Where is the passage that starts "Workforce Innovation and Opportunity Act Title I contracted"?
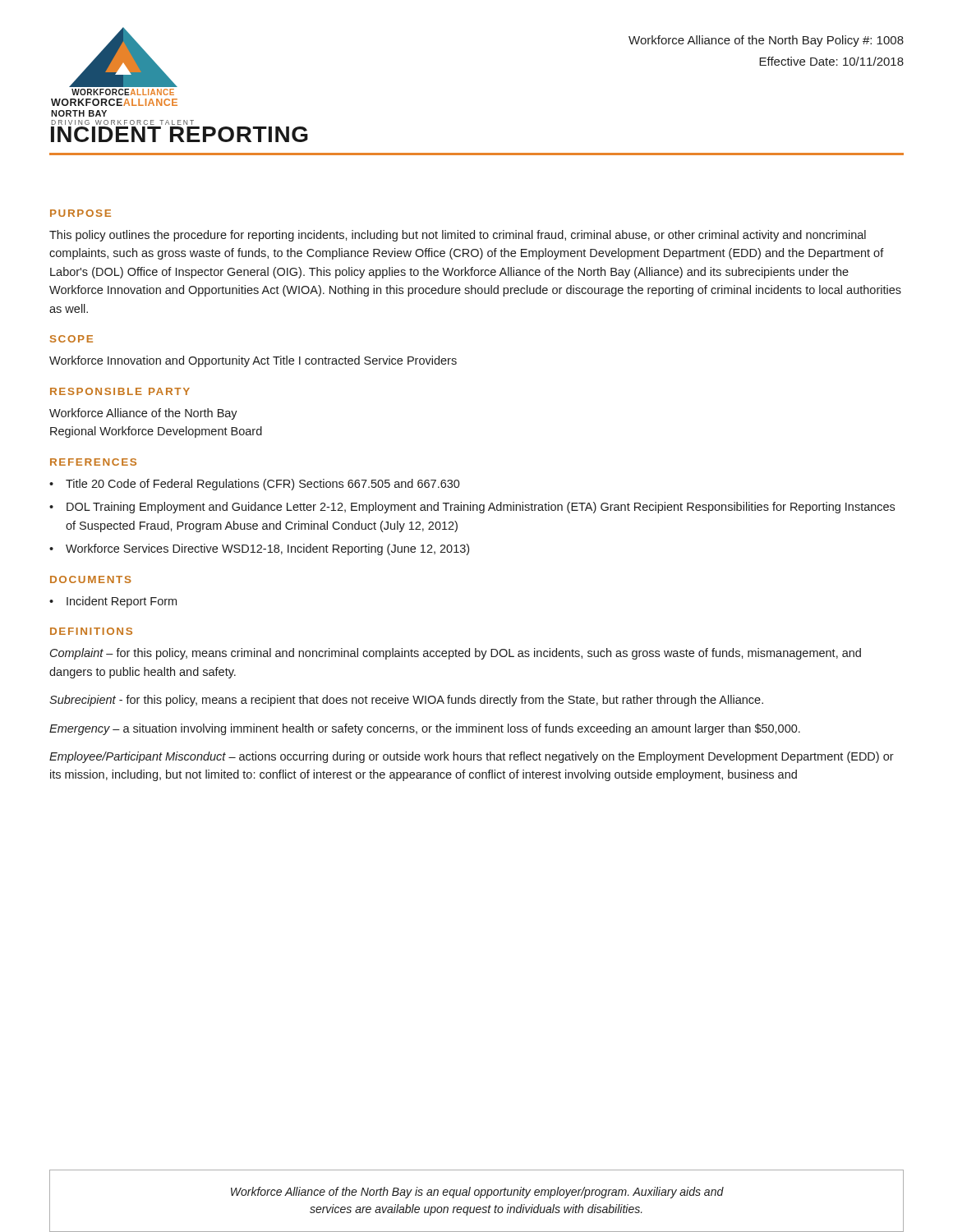 (253, 361)
